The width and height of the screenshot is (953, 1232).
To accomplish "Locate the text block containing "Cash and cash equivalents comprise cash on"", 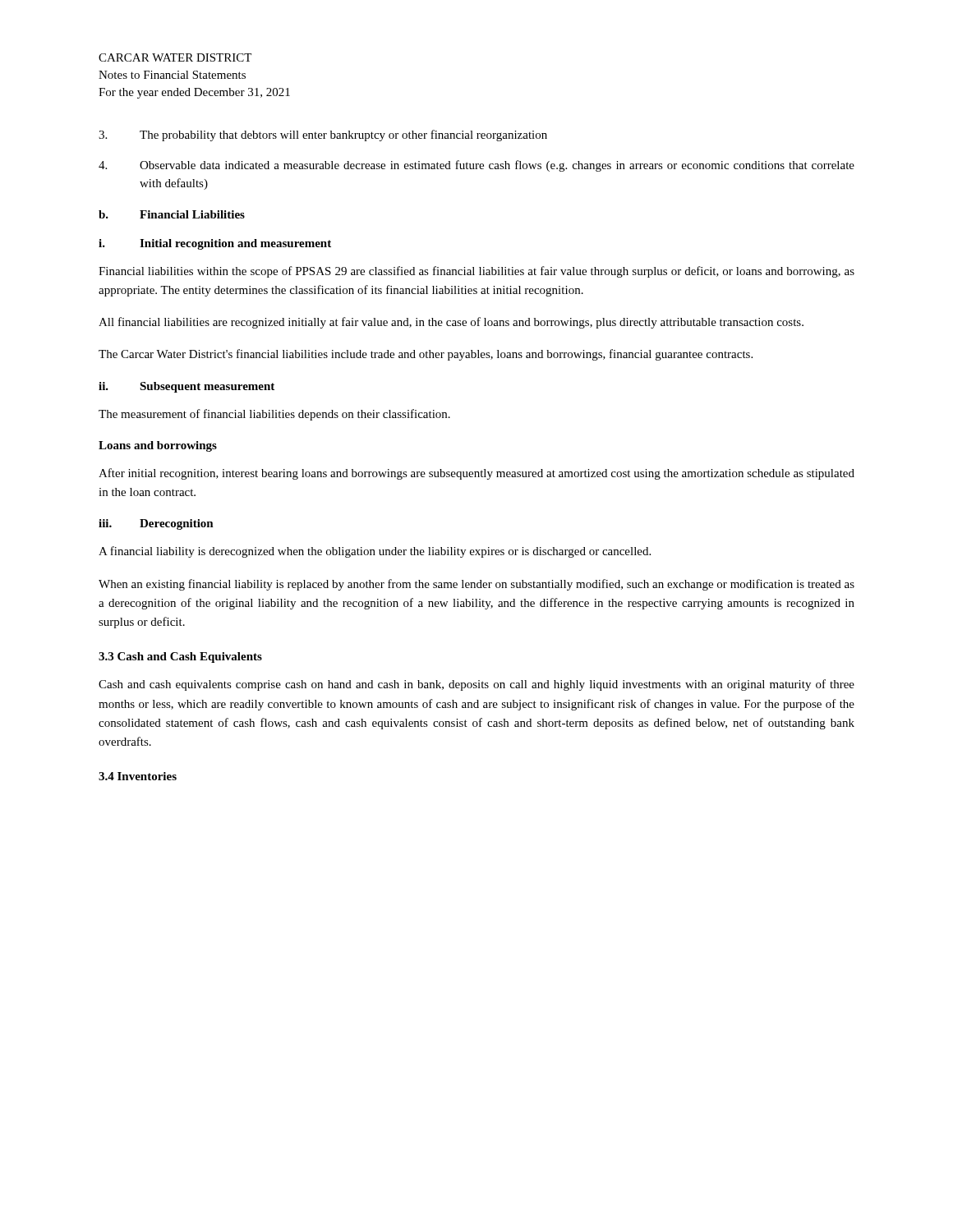I will (x=476, y=713).
